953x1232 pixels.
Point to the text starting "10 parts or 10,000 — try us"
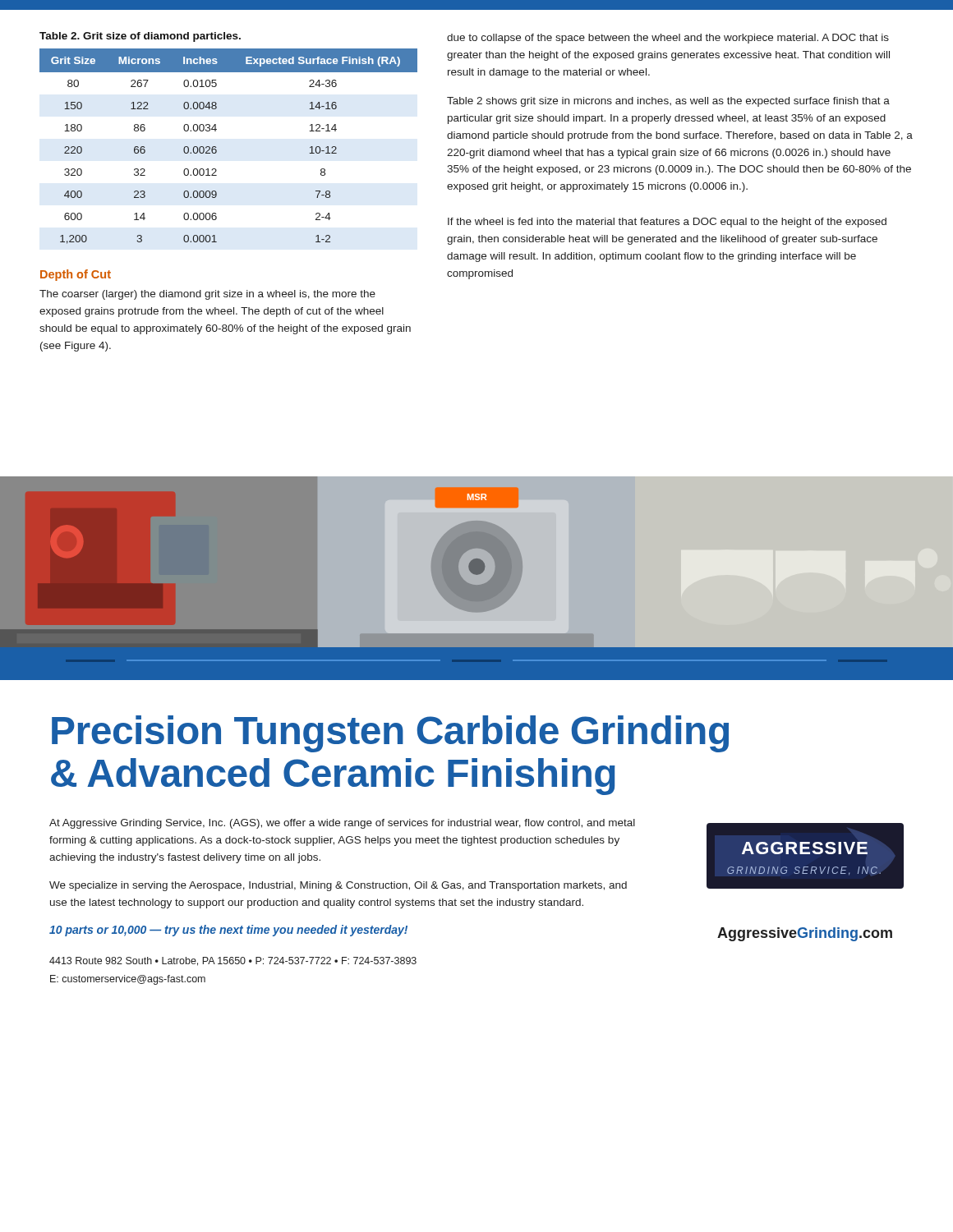[x=229, y=930]
